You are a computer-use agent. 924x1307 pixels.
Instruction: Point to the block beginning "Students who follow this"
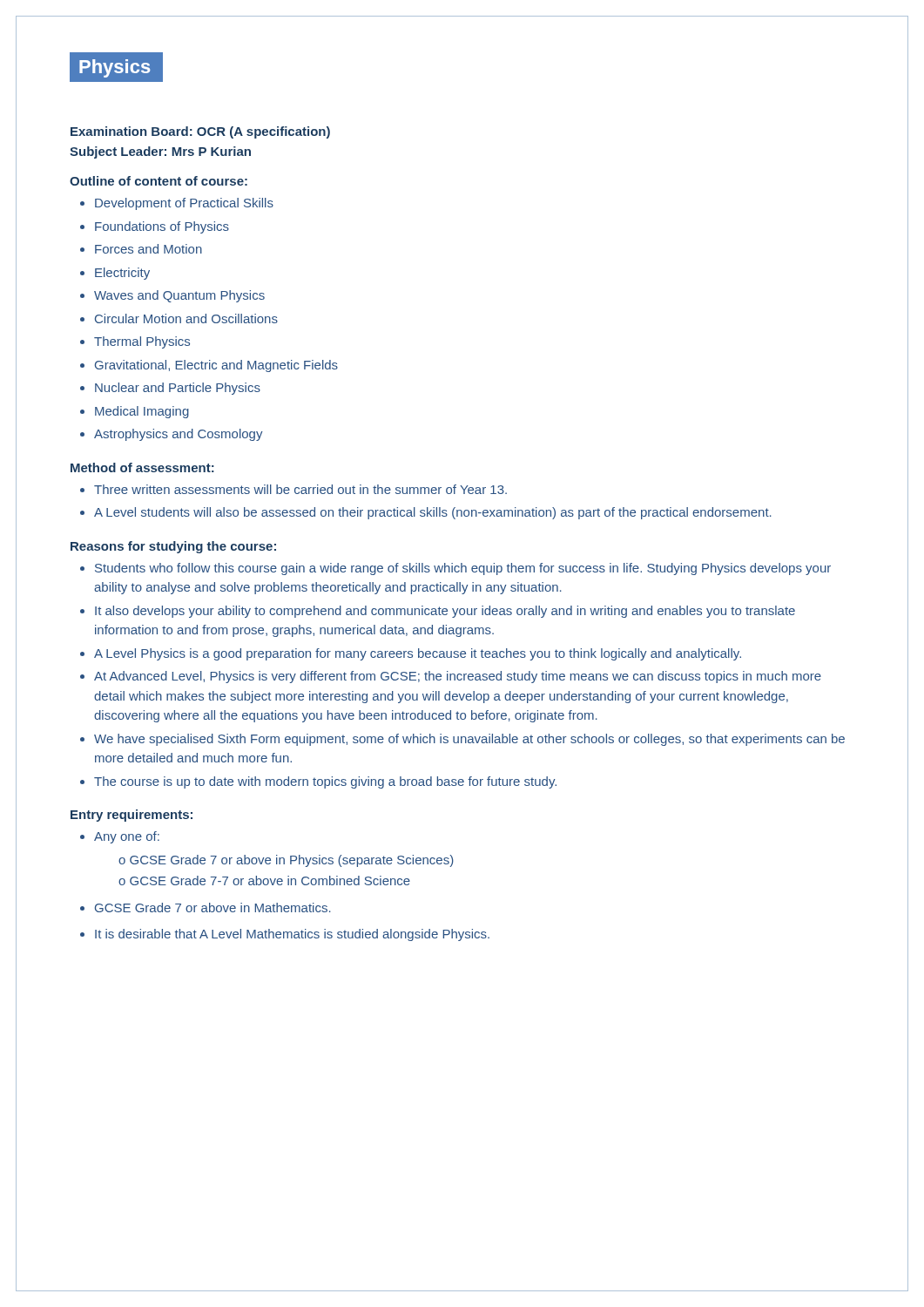[474, 578]
